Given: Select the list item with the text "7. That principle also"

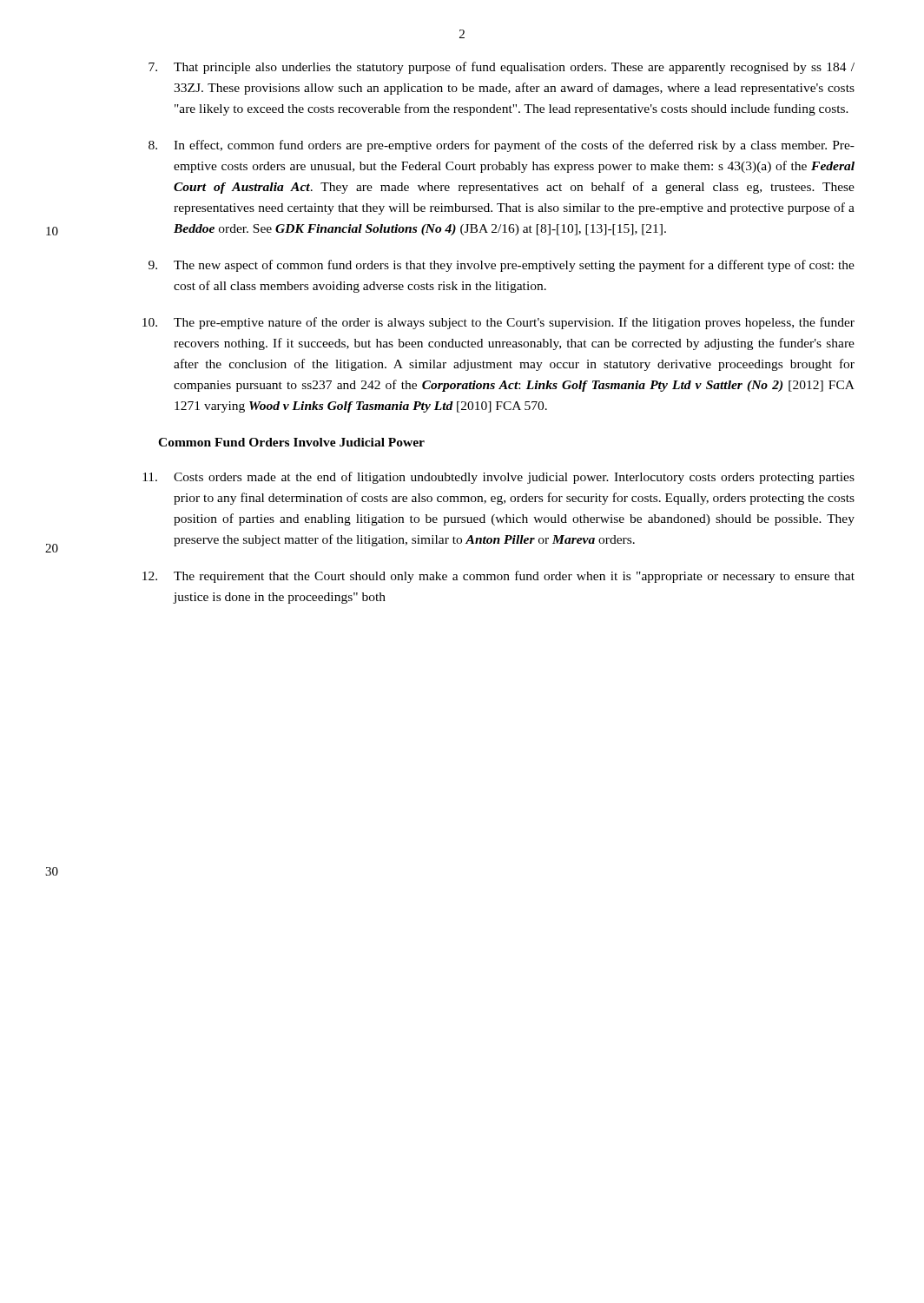Looking at the screenshot, I should (x=484, y=88).
